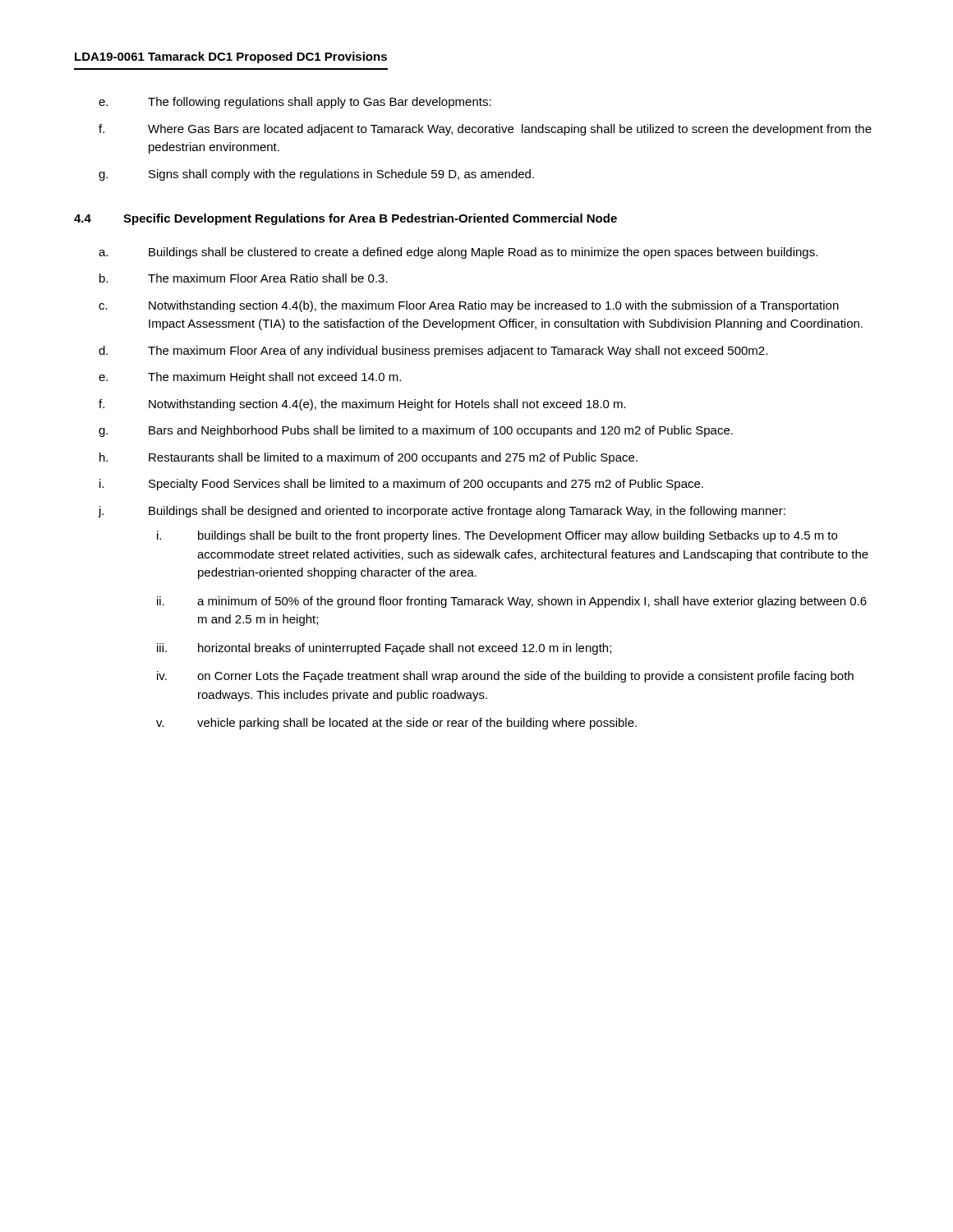
Task: Navigate to the passage starting "g. Bars and"
Action: (x=476, y=431)
